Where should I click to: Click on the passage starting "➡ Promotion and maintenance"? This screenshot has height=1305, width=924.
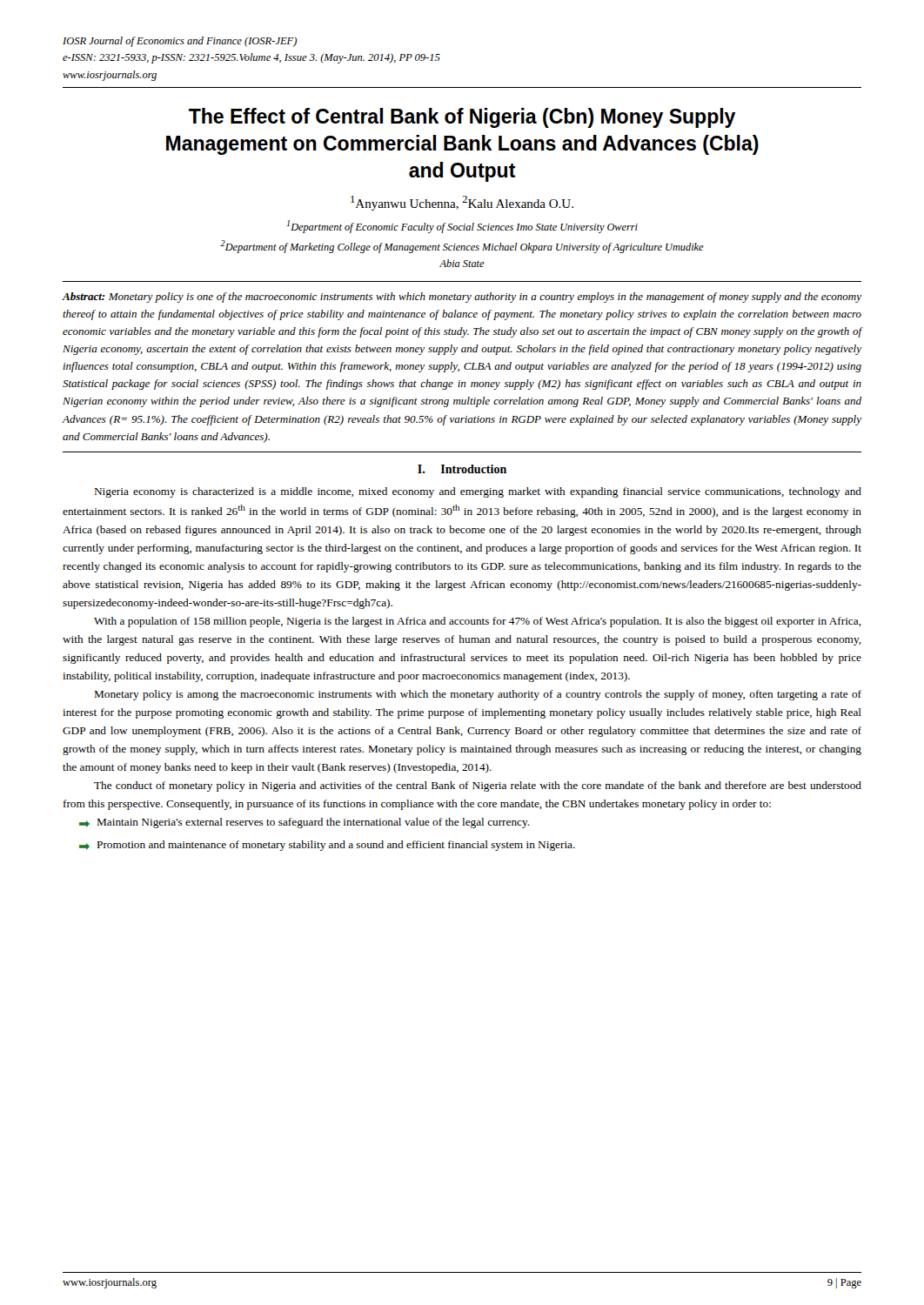(x=327, y=846)
